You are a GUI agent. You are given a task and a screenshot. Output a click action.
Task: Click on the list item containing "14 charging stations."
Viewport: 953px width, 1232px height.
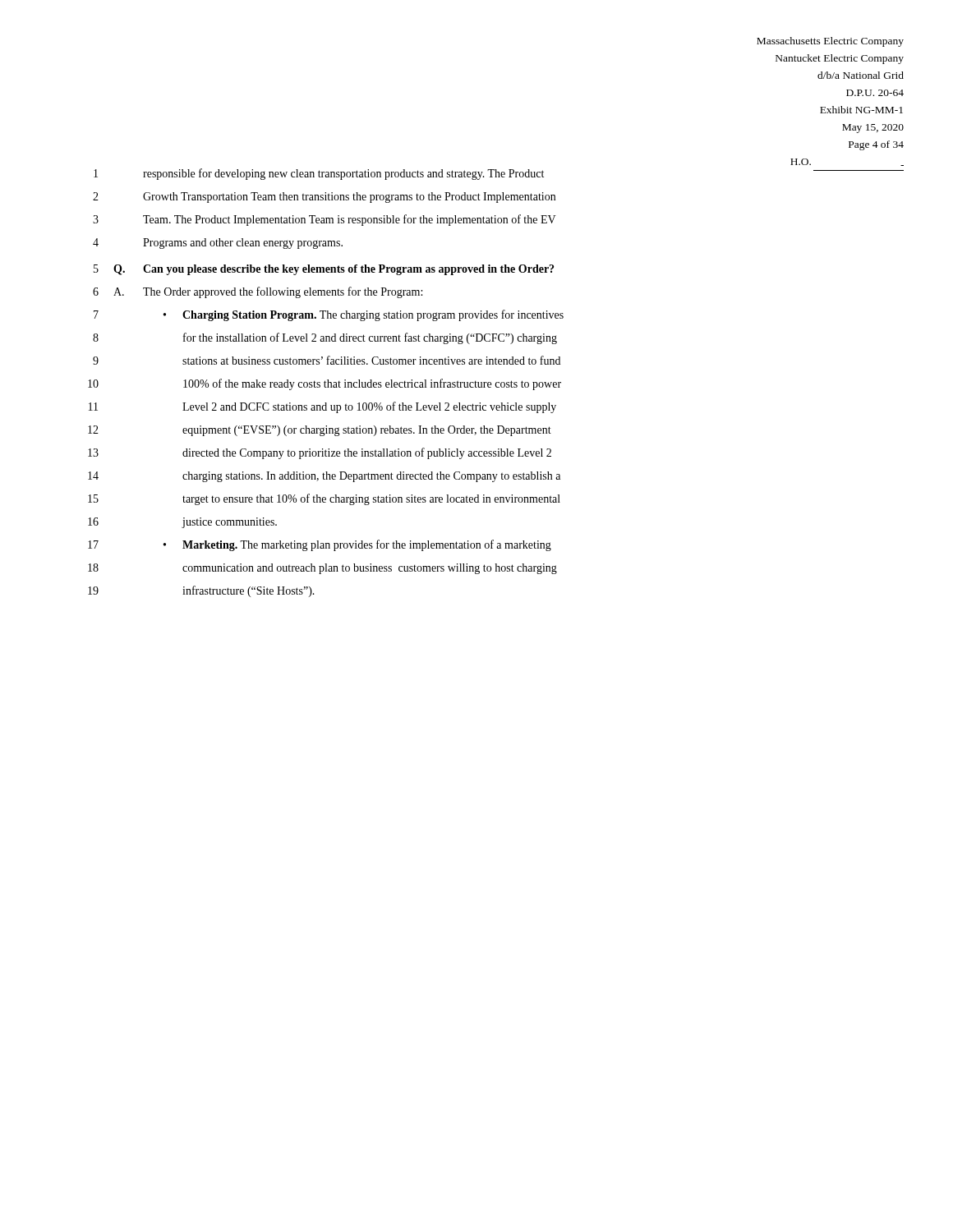point(476,477)
